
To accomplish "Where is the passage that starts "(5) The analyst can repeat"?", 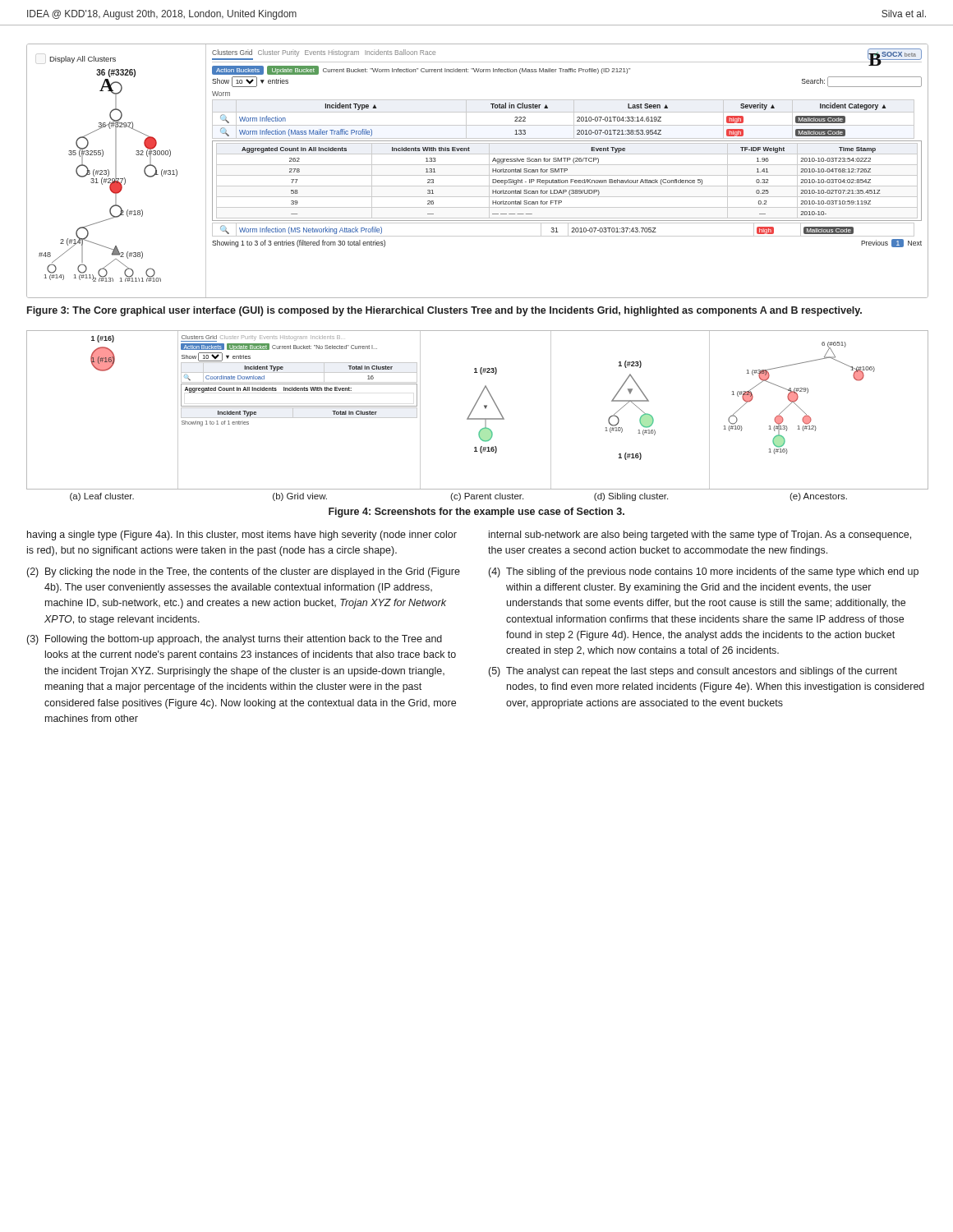I will 707,687.
